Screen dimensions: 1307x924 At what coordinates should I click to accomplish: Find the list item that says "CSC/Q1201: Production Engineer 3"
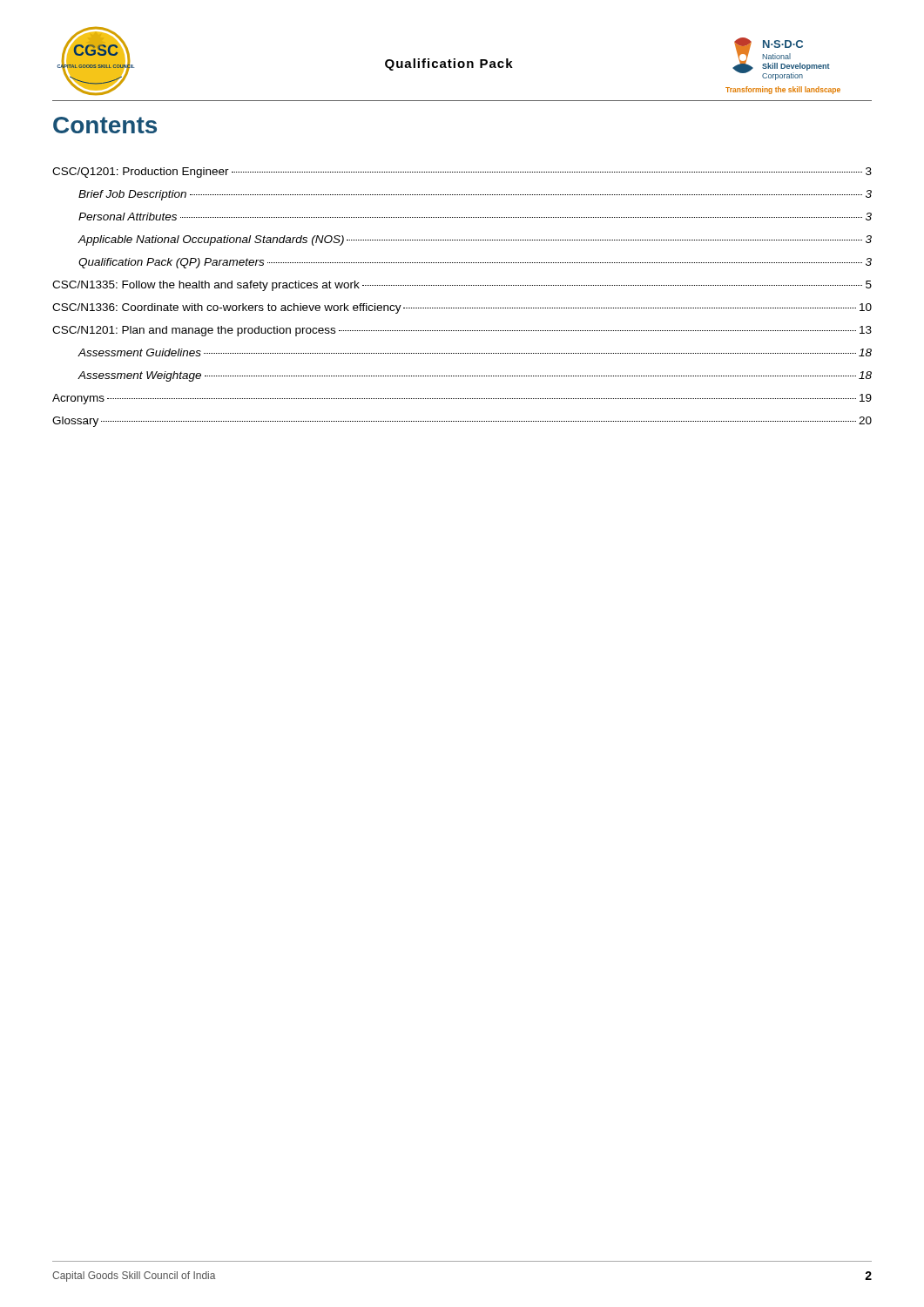[x=462, y=172]
